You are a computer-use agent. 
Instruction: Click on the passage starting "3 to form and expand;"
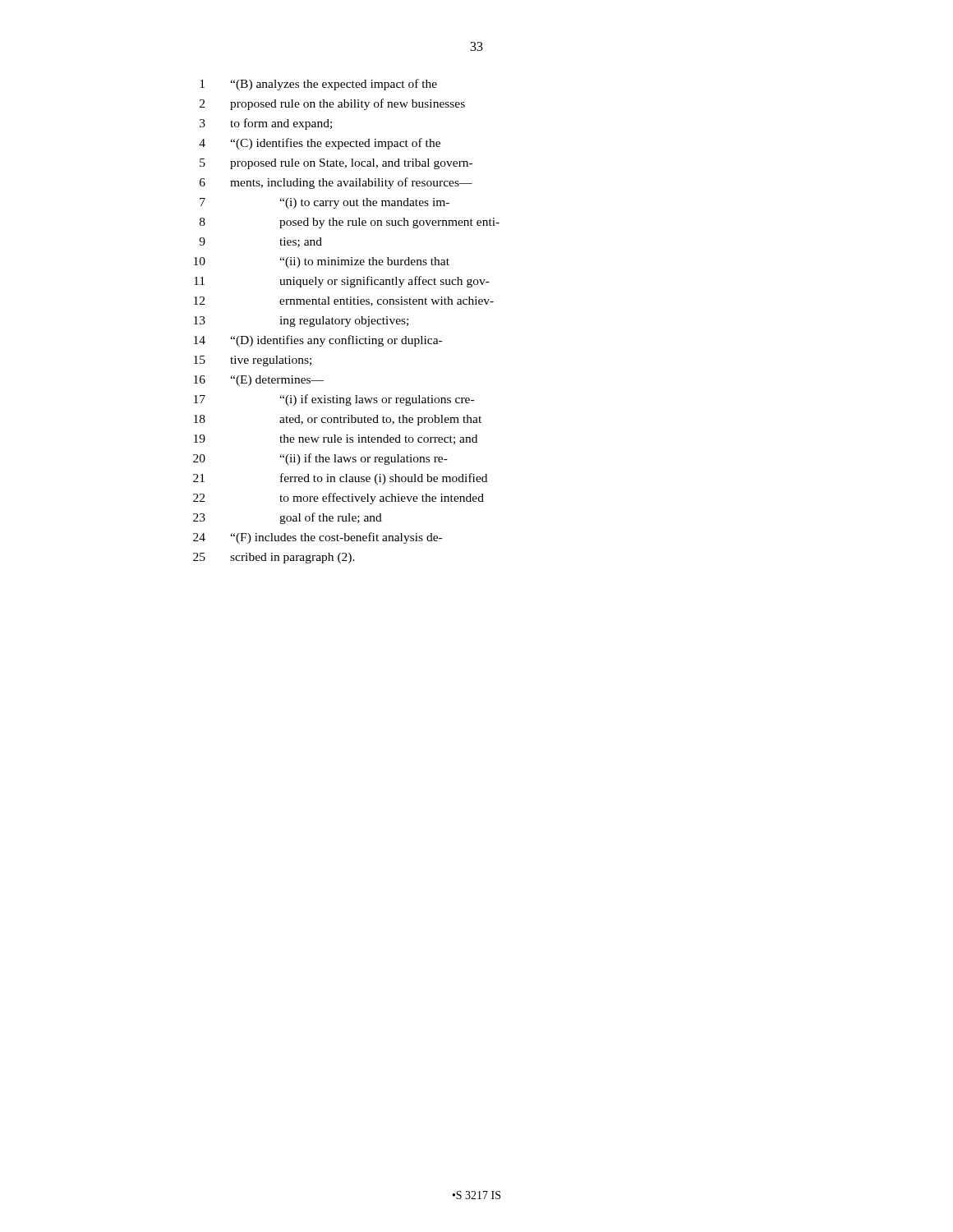[x=266, y=124]
